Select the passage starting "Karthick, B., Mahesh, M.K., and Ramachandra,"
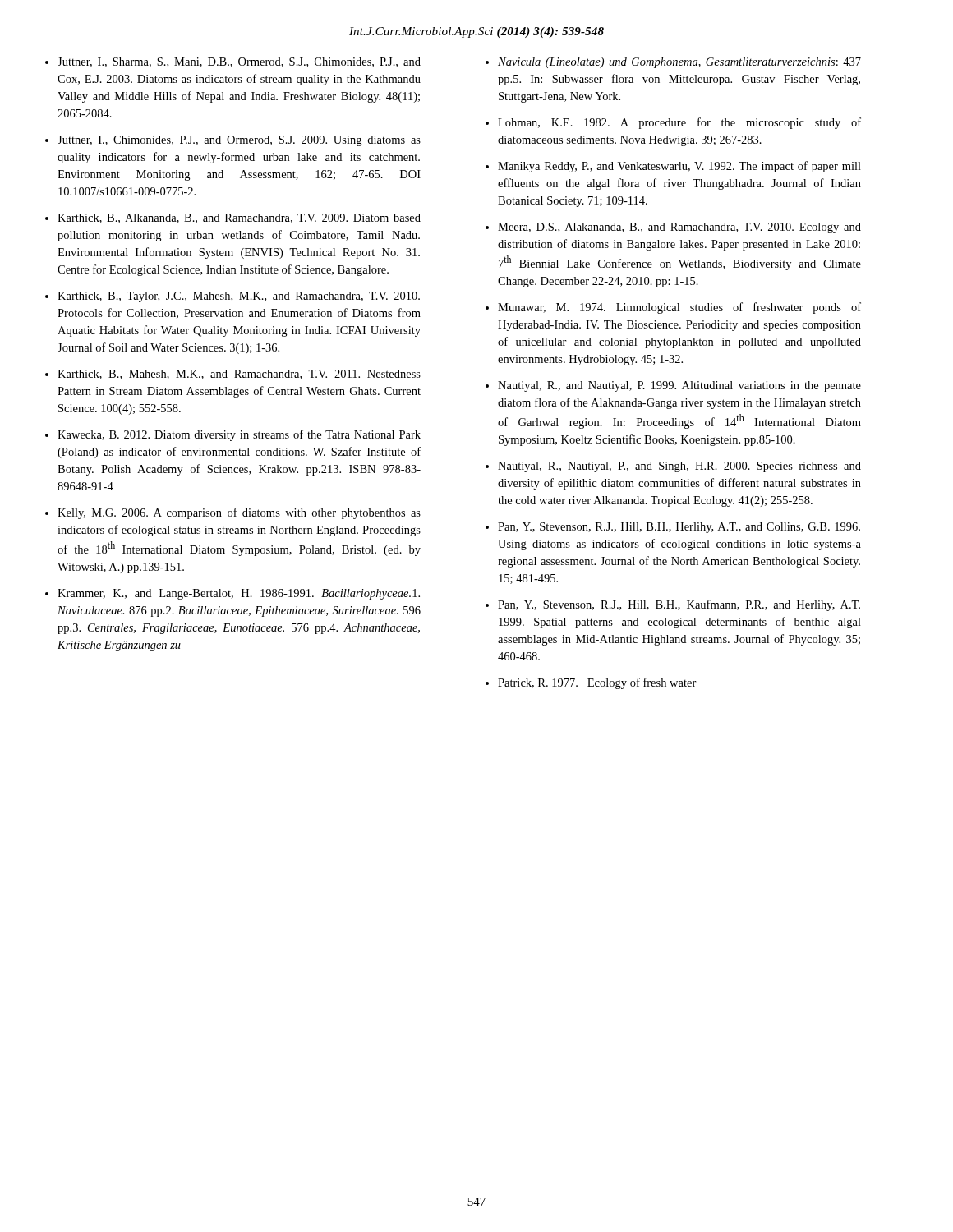Viewport: 953px width, 1232px height. 239,391
